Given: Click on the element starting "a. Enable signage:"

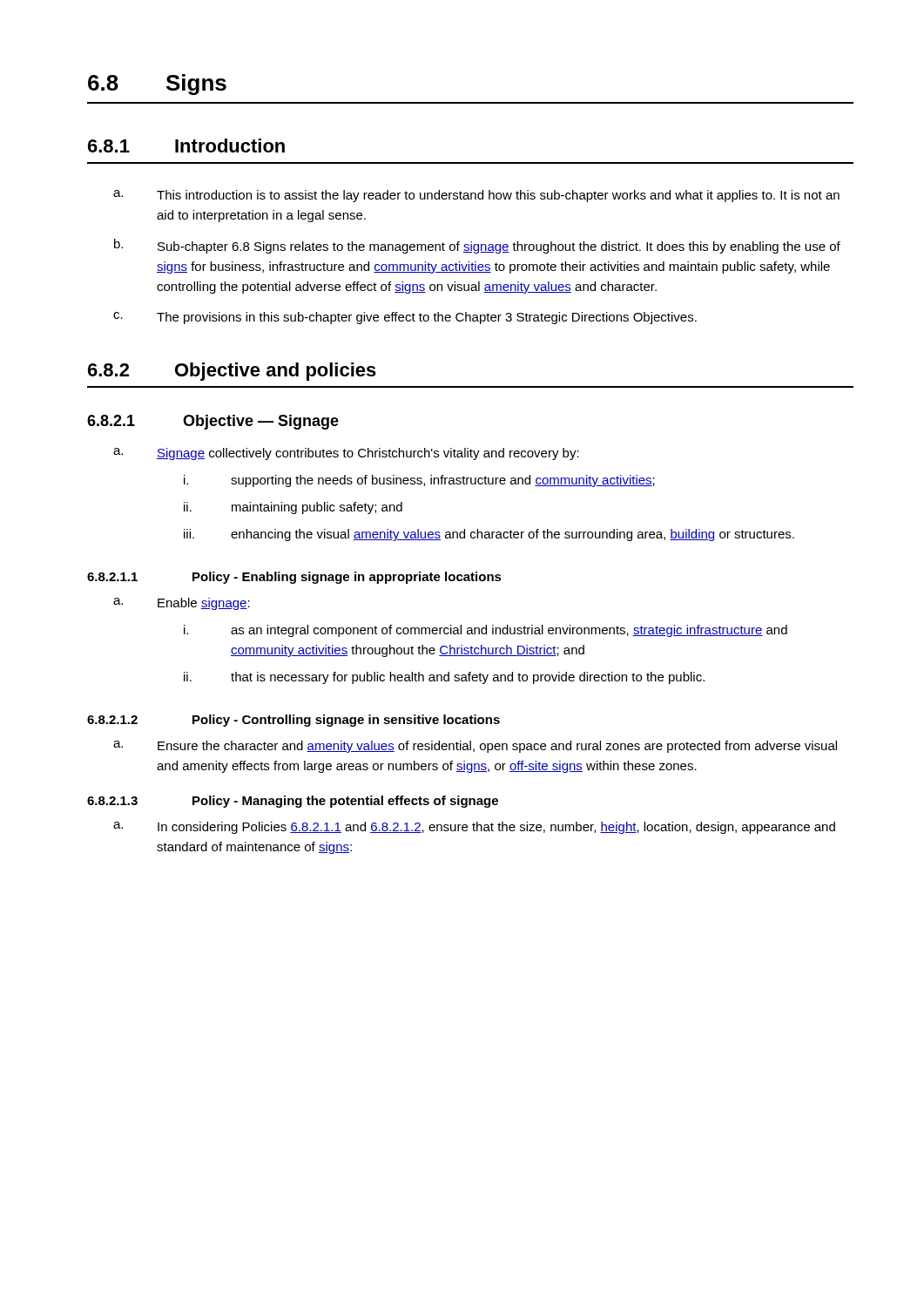Looking at the screenshot, I should [x=470, y=643].
